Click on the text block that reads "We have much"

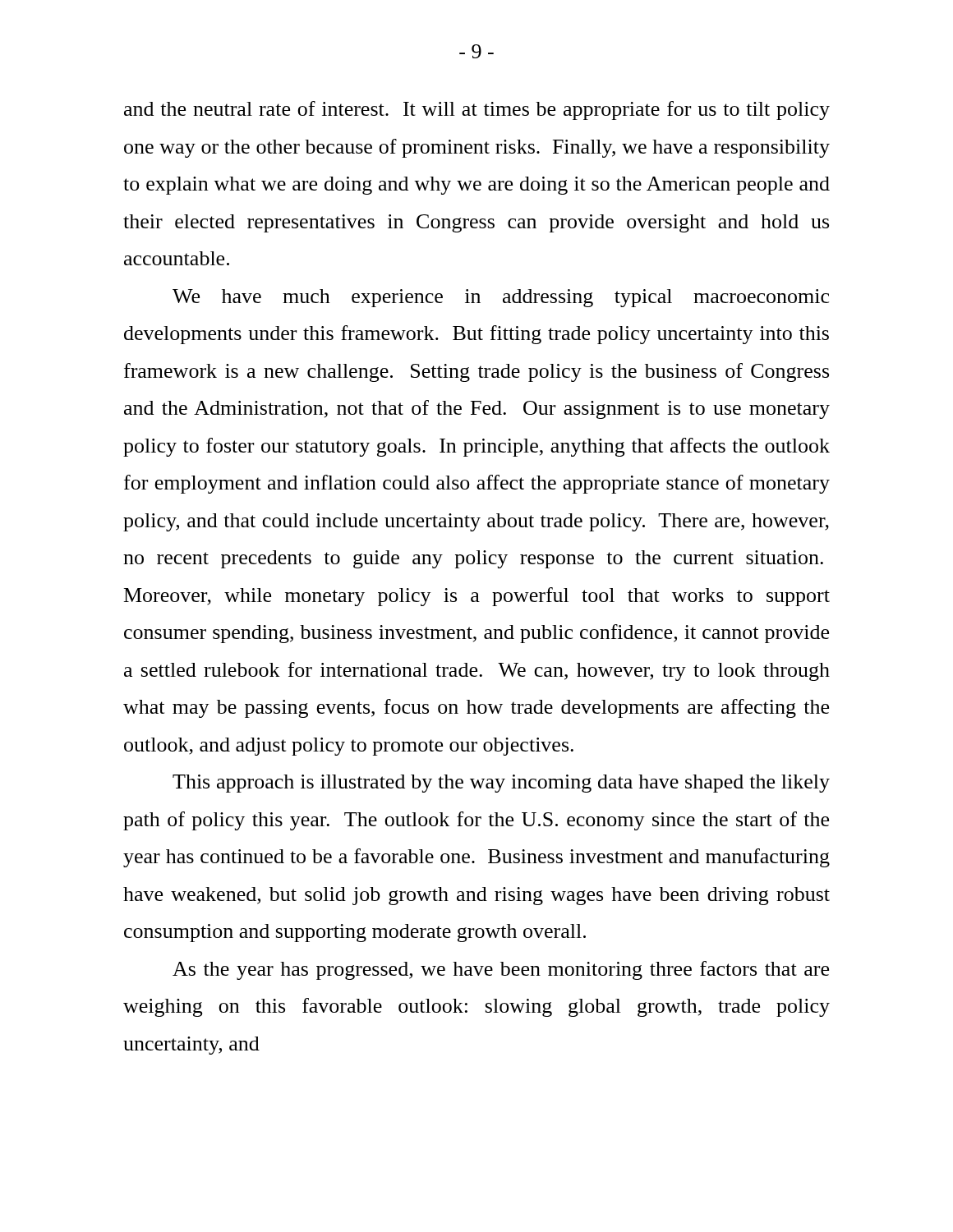(476, 520)
